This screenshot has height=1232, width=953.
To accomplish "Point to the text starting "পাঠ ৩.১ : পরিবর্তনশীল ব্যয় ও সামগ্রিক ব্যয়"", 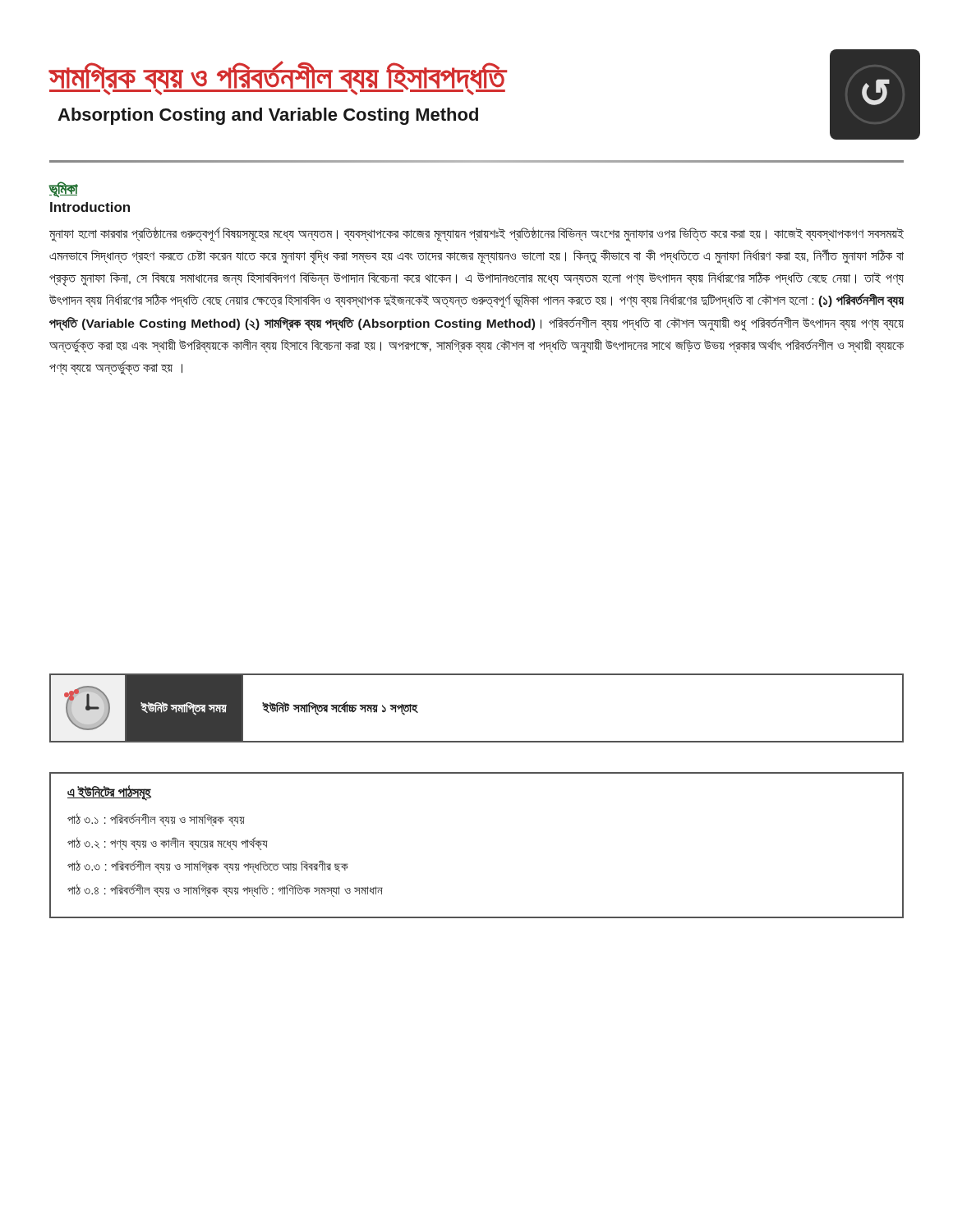I will point(156,819).
